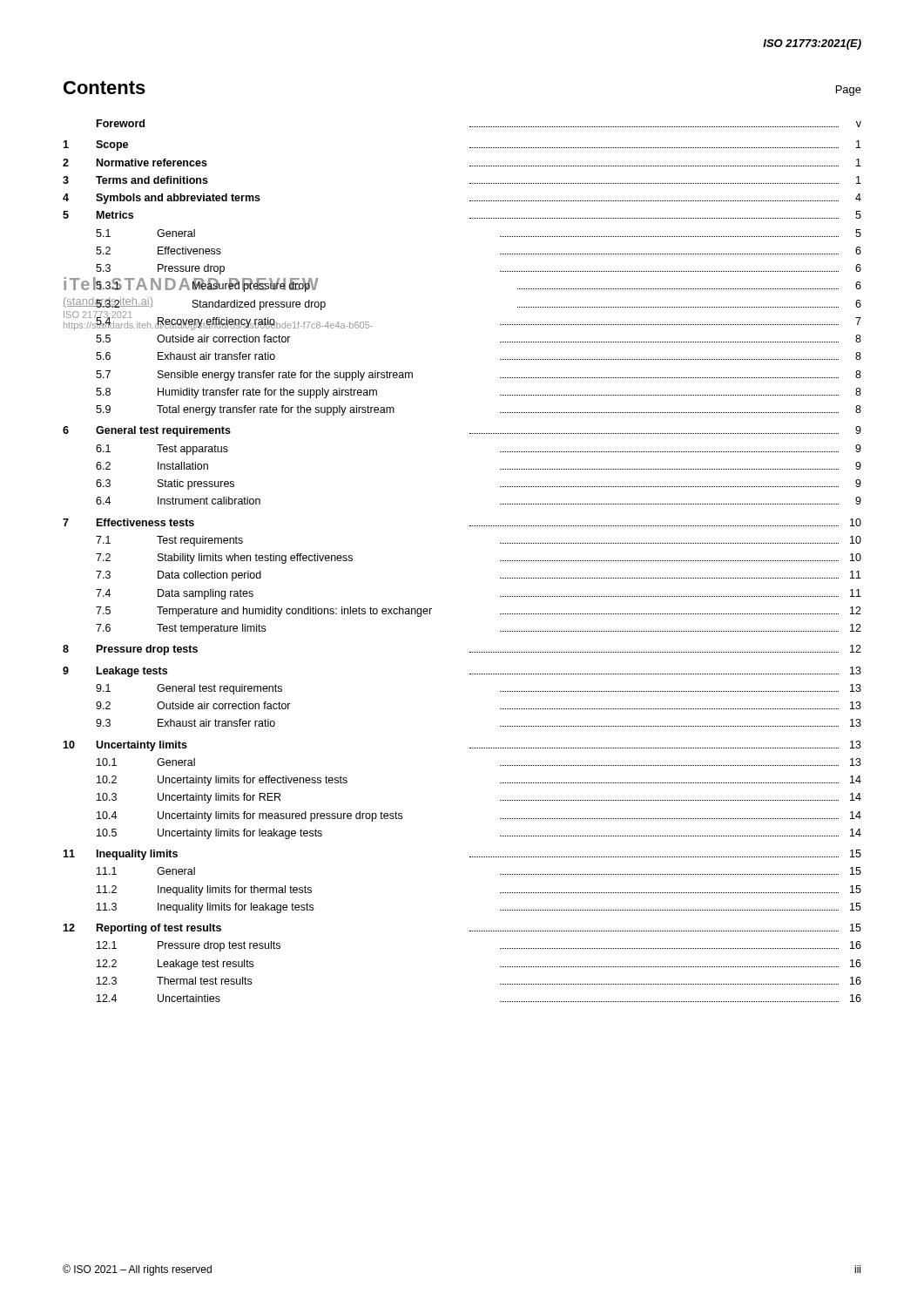Point to the block beginning "4 Symbols and abbreviated terms"
The height and width of the screenshot is (1307, 924).
click(x=462, y=198)
